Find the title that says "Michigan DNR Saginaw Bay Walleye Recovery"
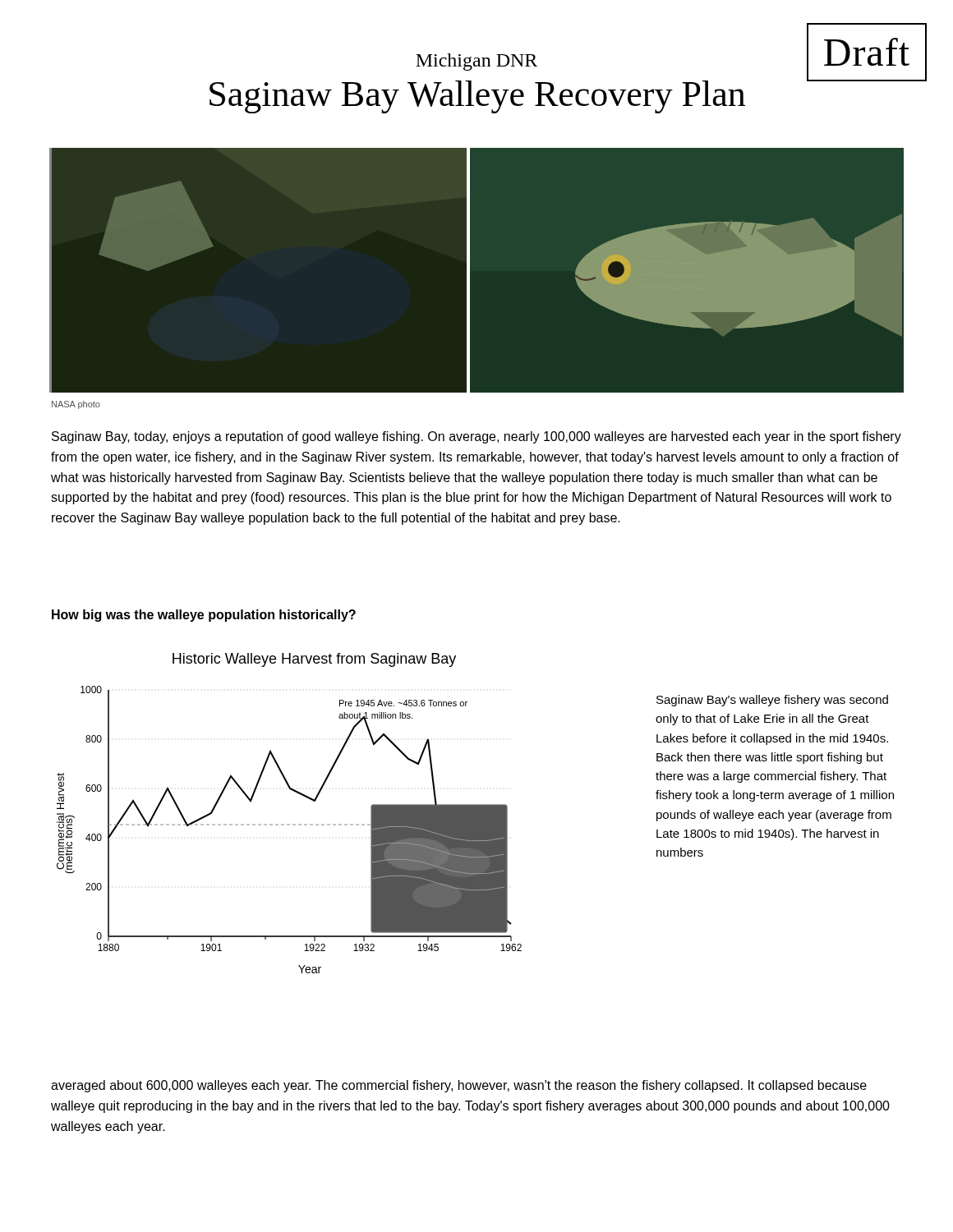953x1232 pixels. coord(476,82)
